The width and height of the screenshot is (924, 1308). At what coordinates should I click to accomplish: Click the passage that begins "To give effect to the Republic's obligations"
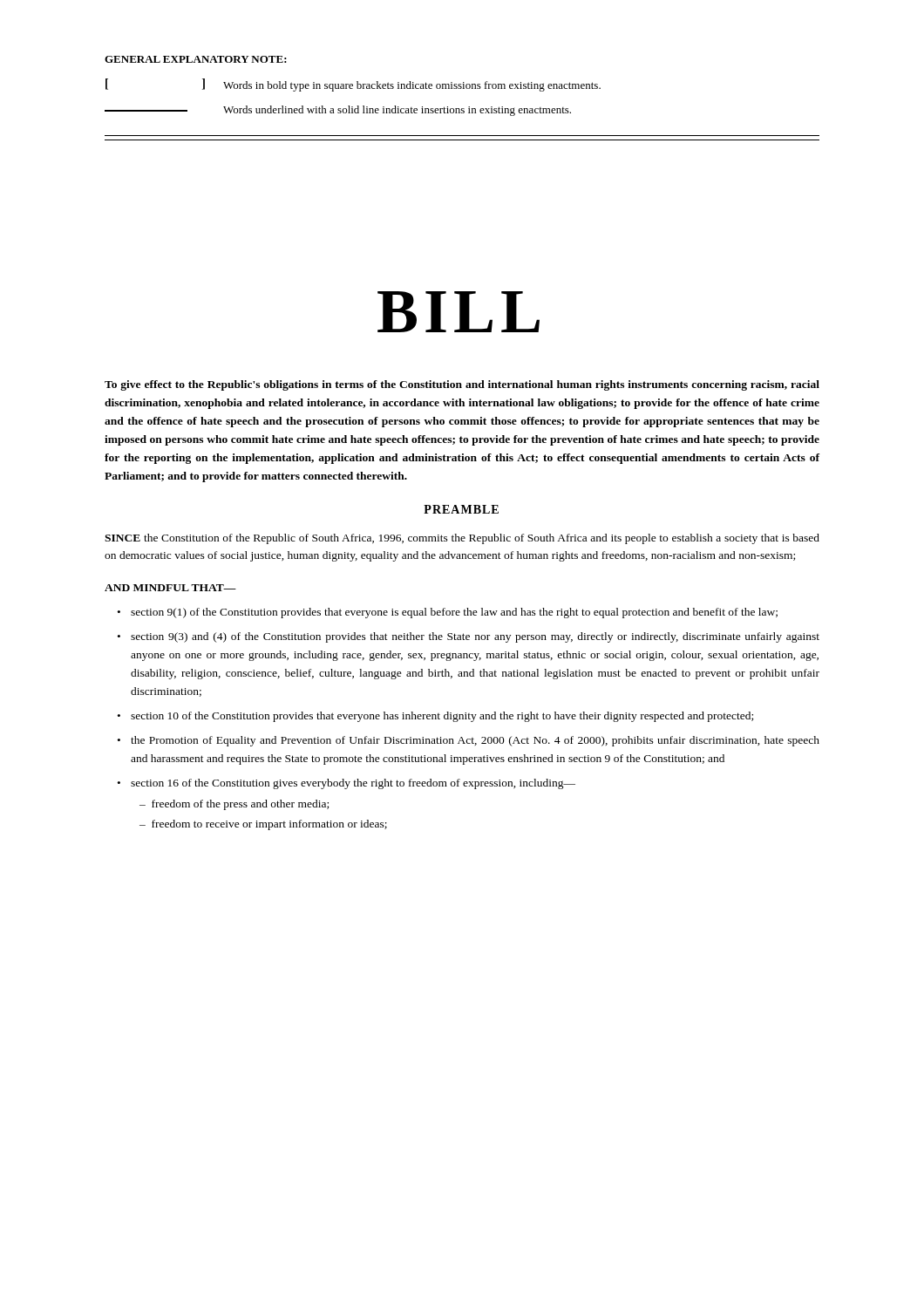pos(462,430)
